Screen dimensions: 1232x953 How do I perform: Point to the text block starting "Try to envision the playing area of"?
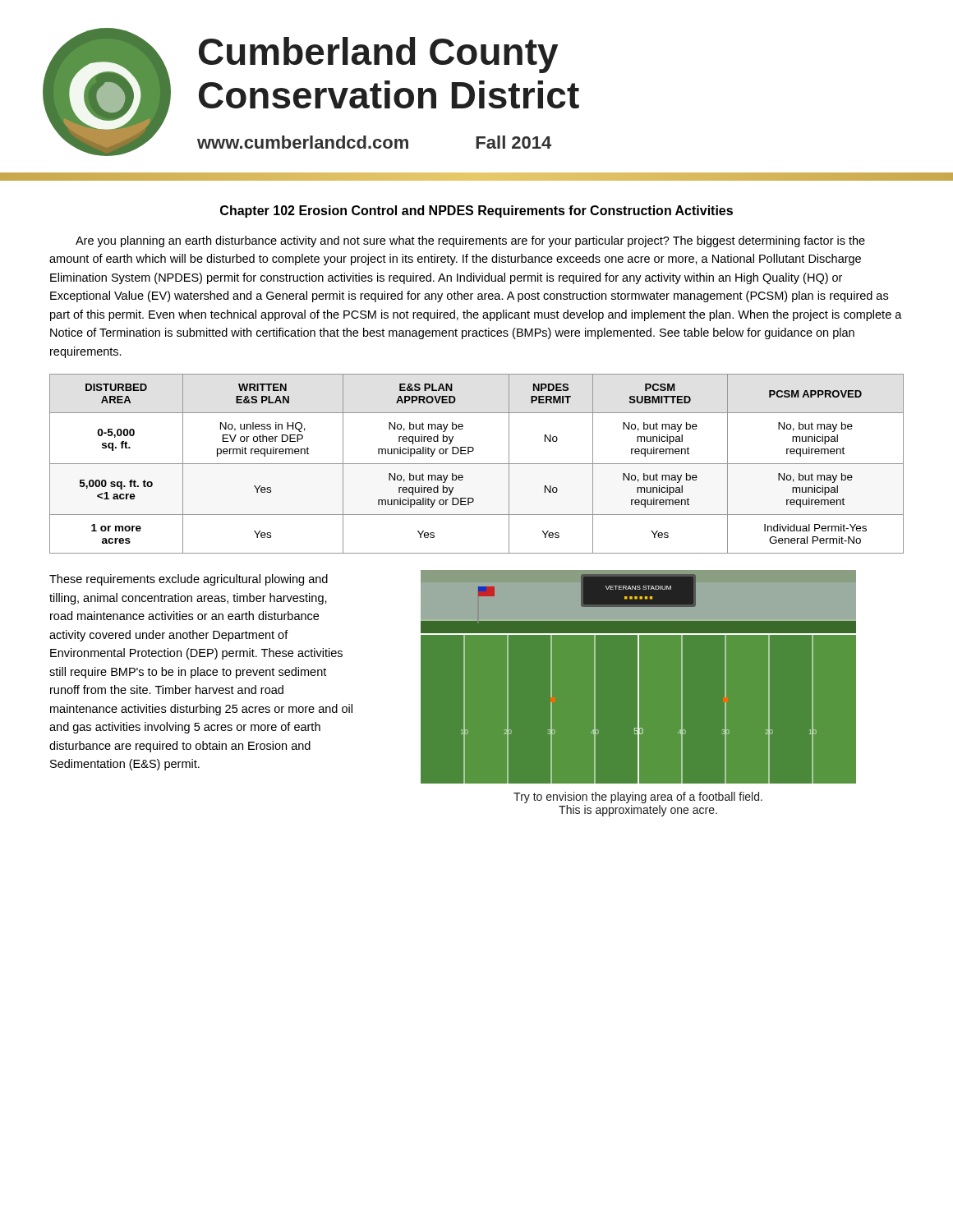[x=638, y=804]
